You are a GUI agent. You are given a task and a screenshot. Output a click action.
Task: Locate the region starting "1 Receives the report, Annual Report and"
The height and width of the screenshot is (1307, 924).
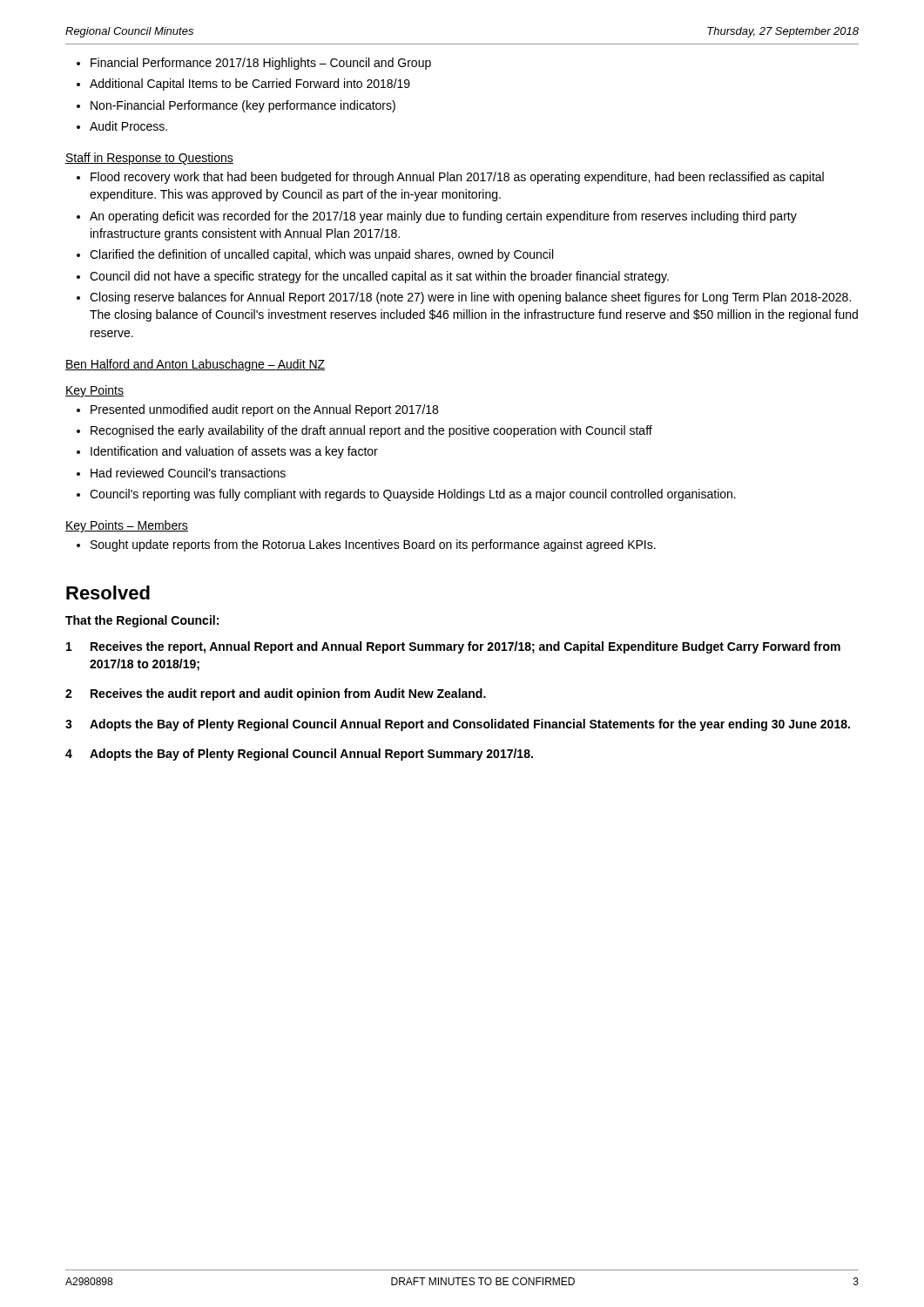462,655
